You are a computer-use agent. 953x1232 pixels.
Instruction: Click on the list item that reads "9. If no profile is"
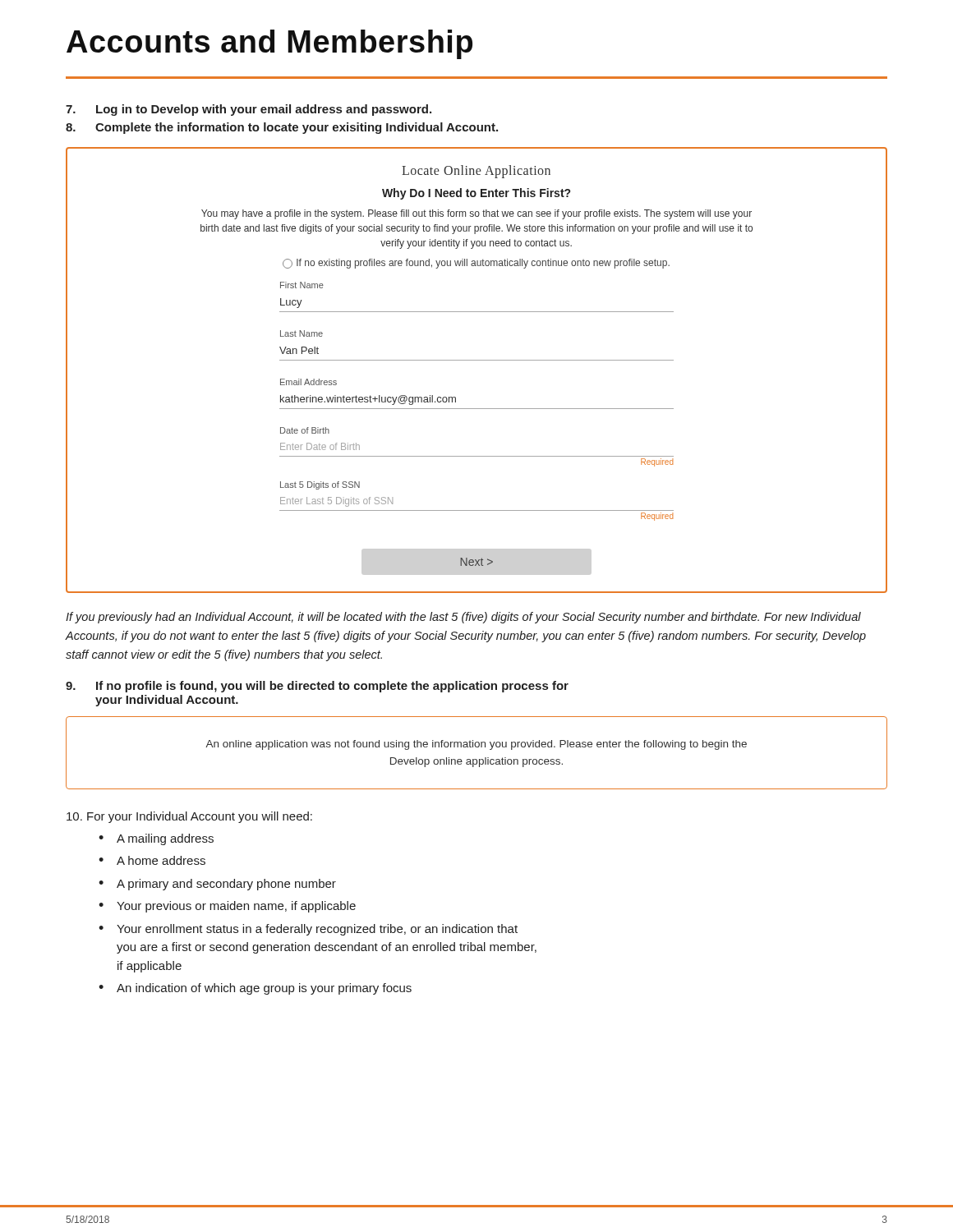coord(317,692)
